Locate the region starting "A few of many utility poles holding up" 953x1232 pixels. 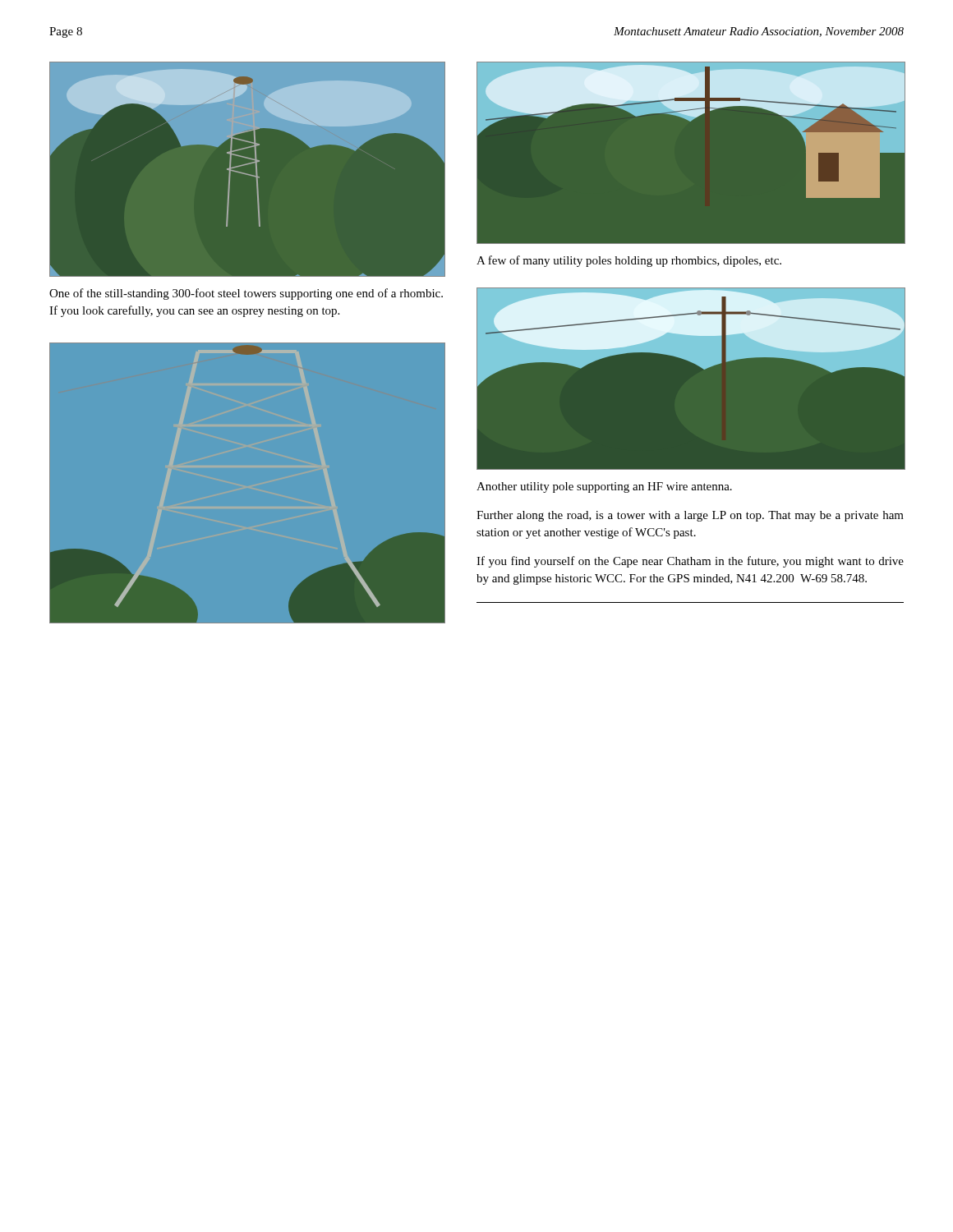[x=629, y=260]
